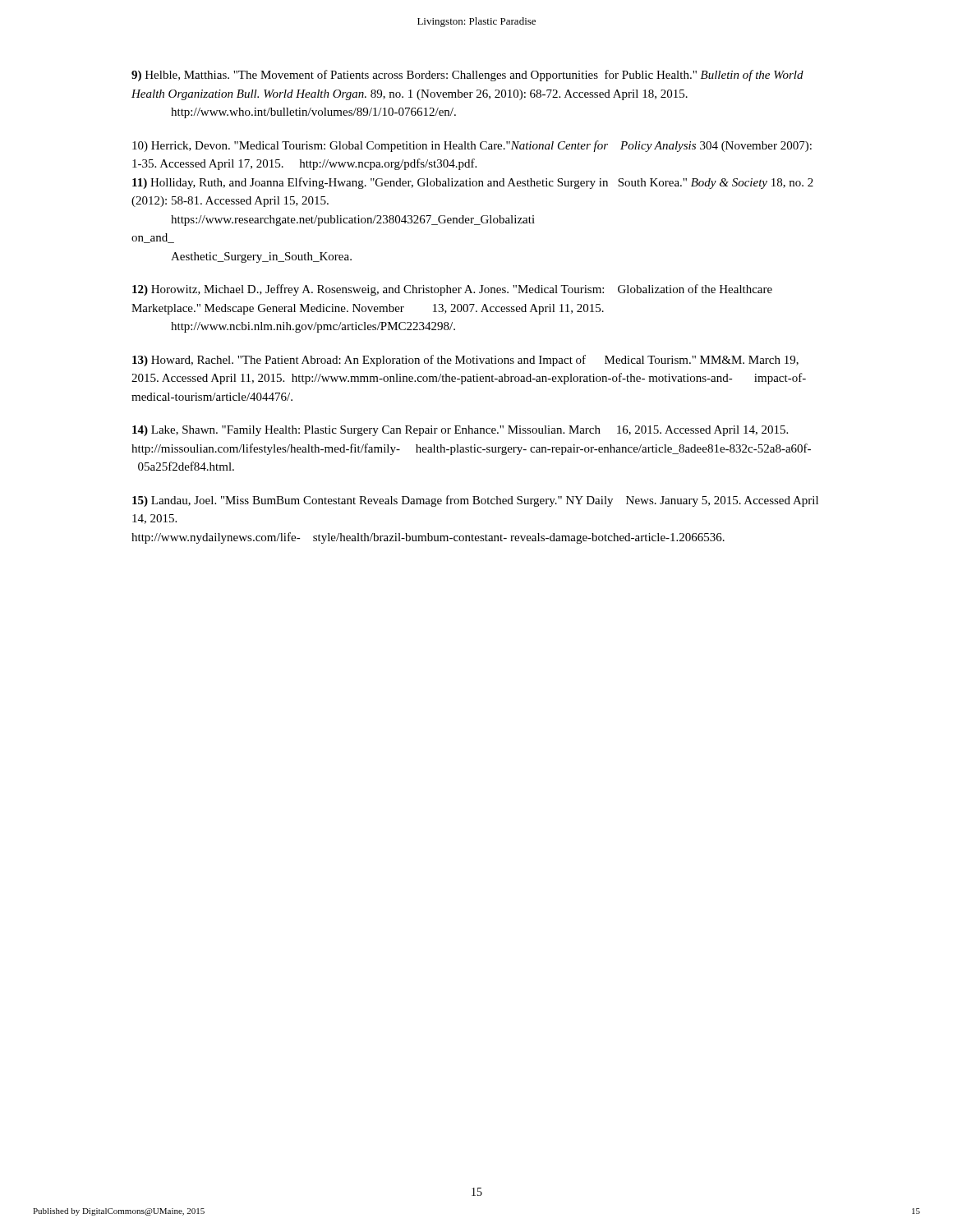Select the list item that says "14) Lake, Shawn. "Family Health: Plastic Surgery"
The height and width of the screenshot is (1232, 953).
471,448
